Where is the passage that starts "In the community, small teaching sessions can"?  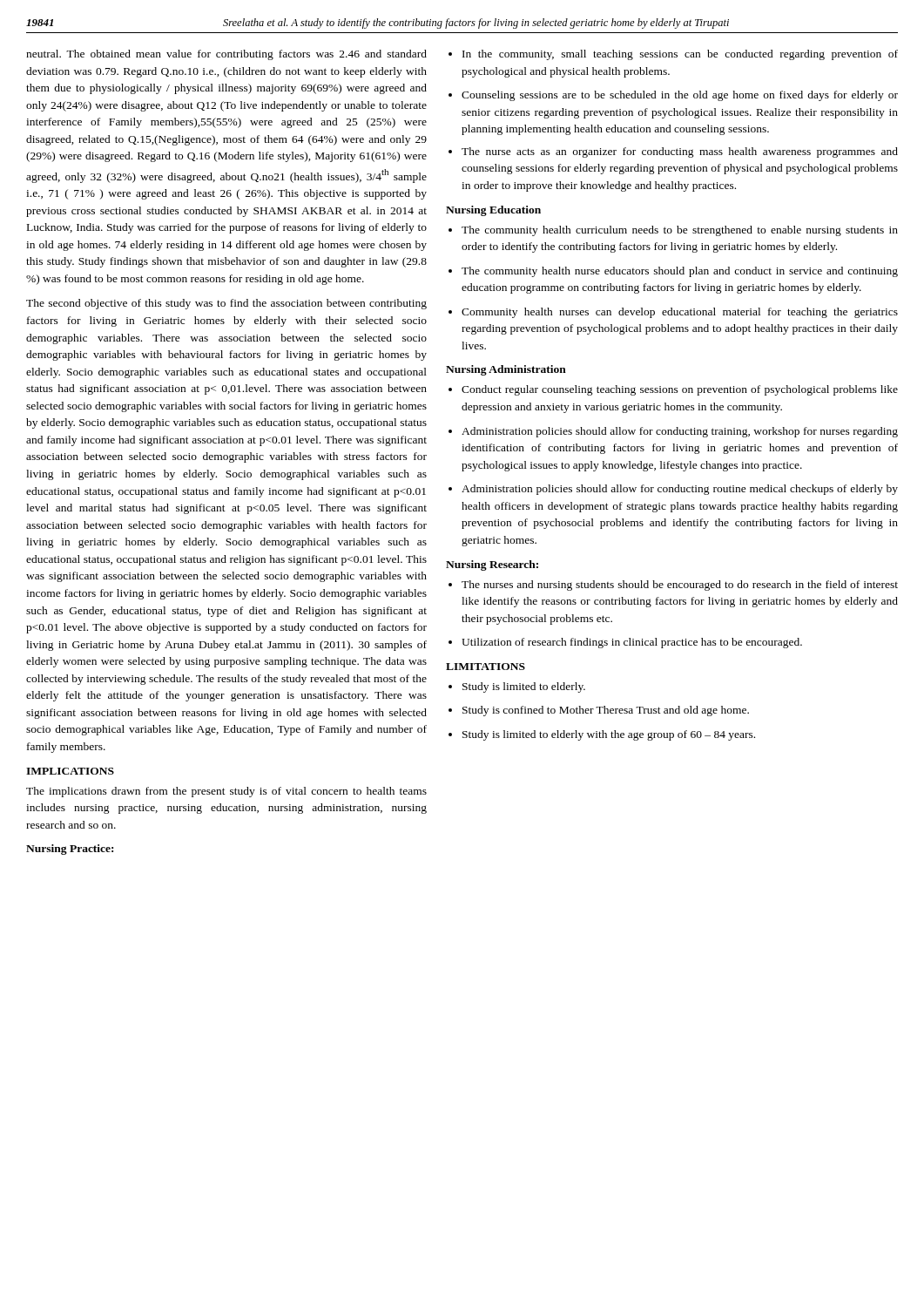pos(680,62)
